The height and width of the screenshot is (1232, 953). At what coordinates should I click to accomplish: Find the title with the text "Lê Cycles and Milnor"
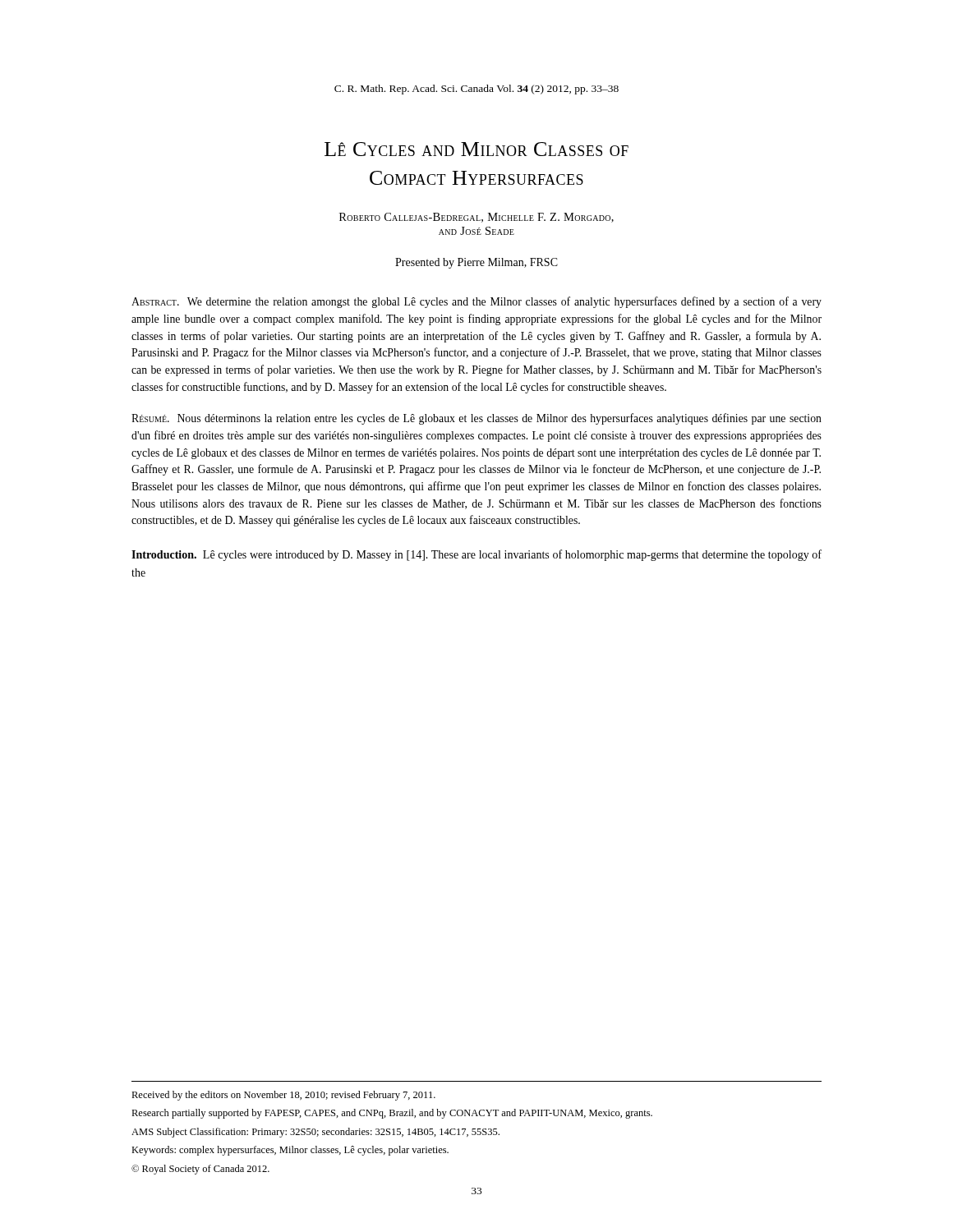(476, 163)
